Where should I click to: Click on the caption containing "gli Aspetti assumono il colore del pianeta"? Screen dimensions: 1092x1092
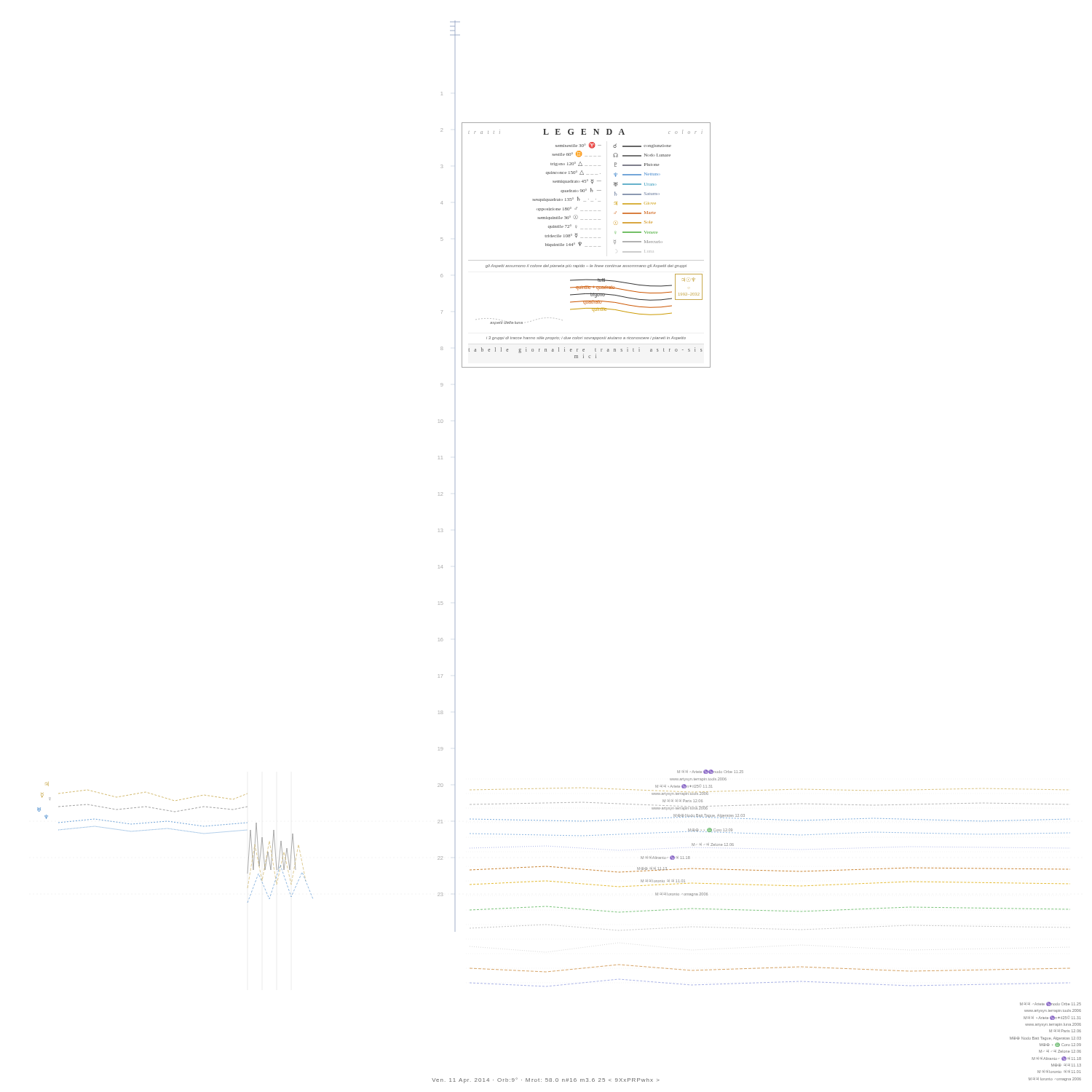click(586, 266)
